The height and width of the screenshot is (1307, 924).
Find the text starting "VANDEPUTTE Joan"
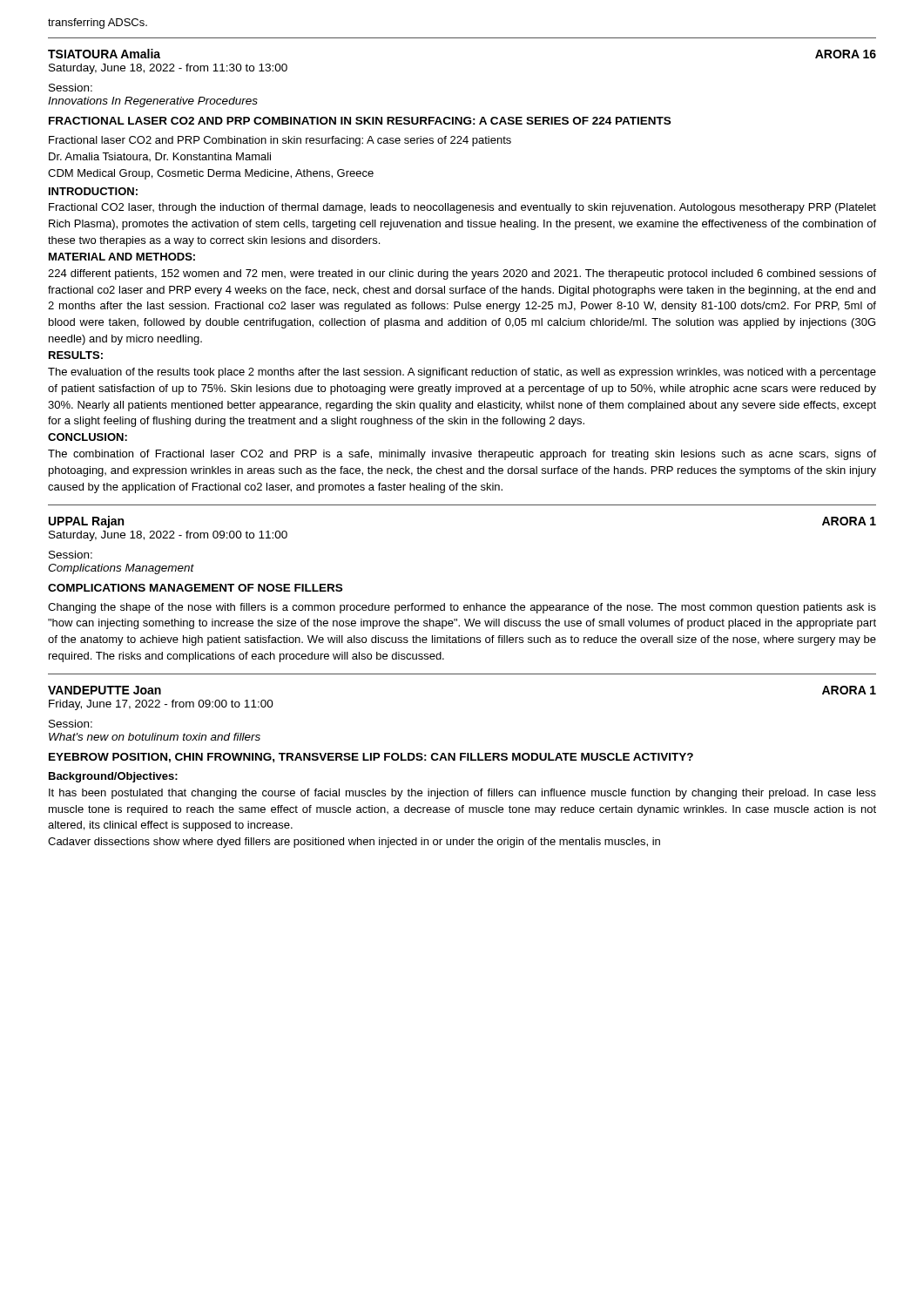click(x=105, y=690)
